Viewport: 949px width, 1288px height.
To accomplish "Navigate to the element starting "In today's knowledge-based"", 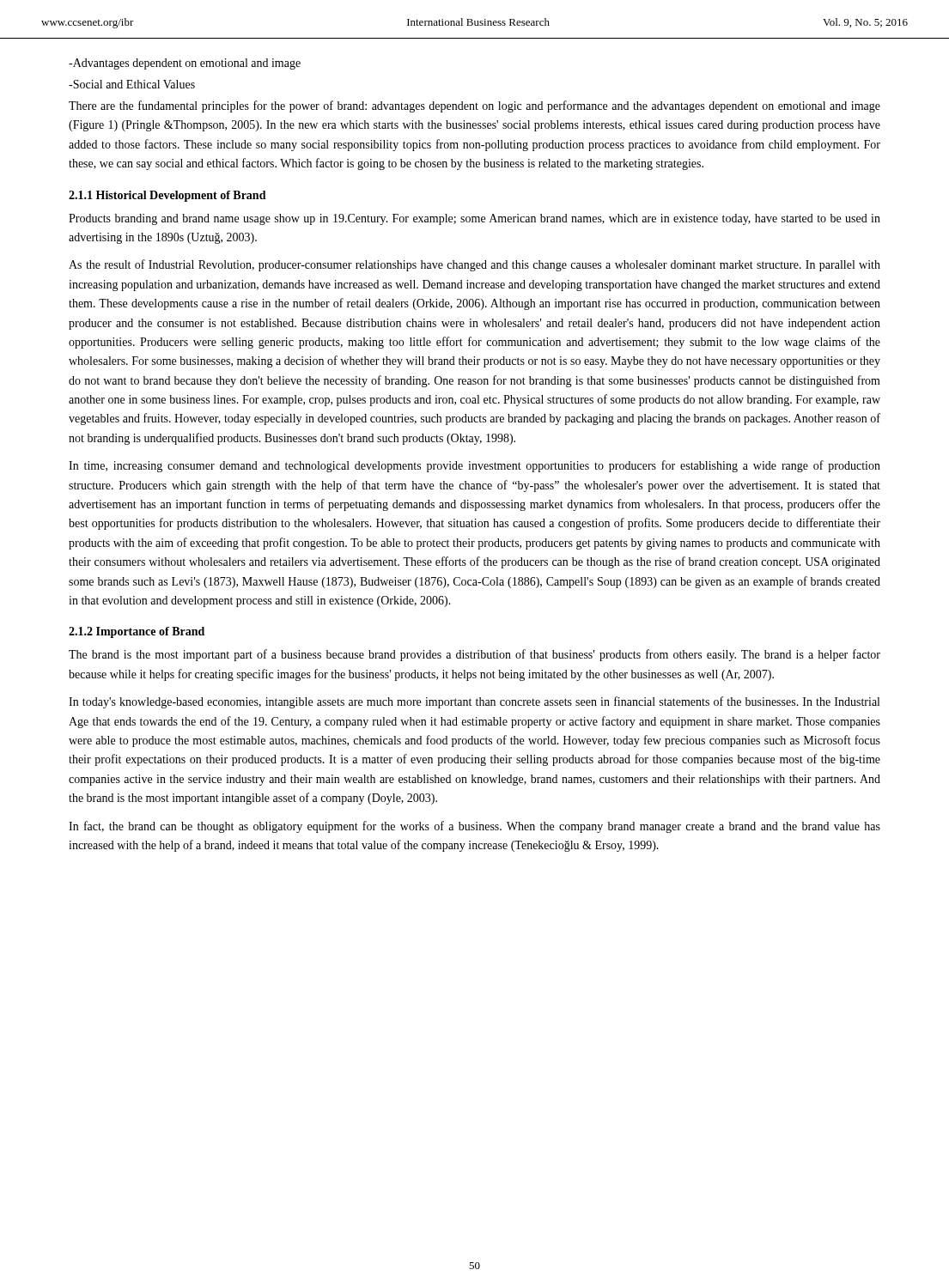I will pyautogui.click(x=474, y=750).
